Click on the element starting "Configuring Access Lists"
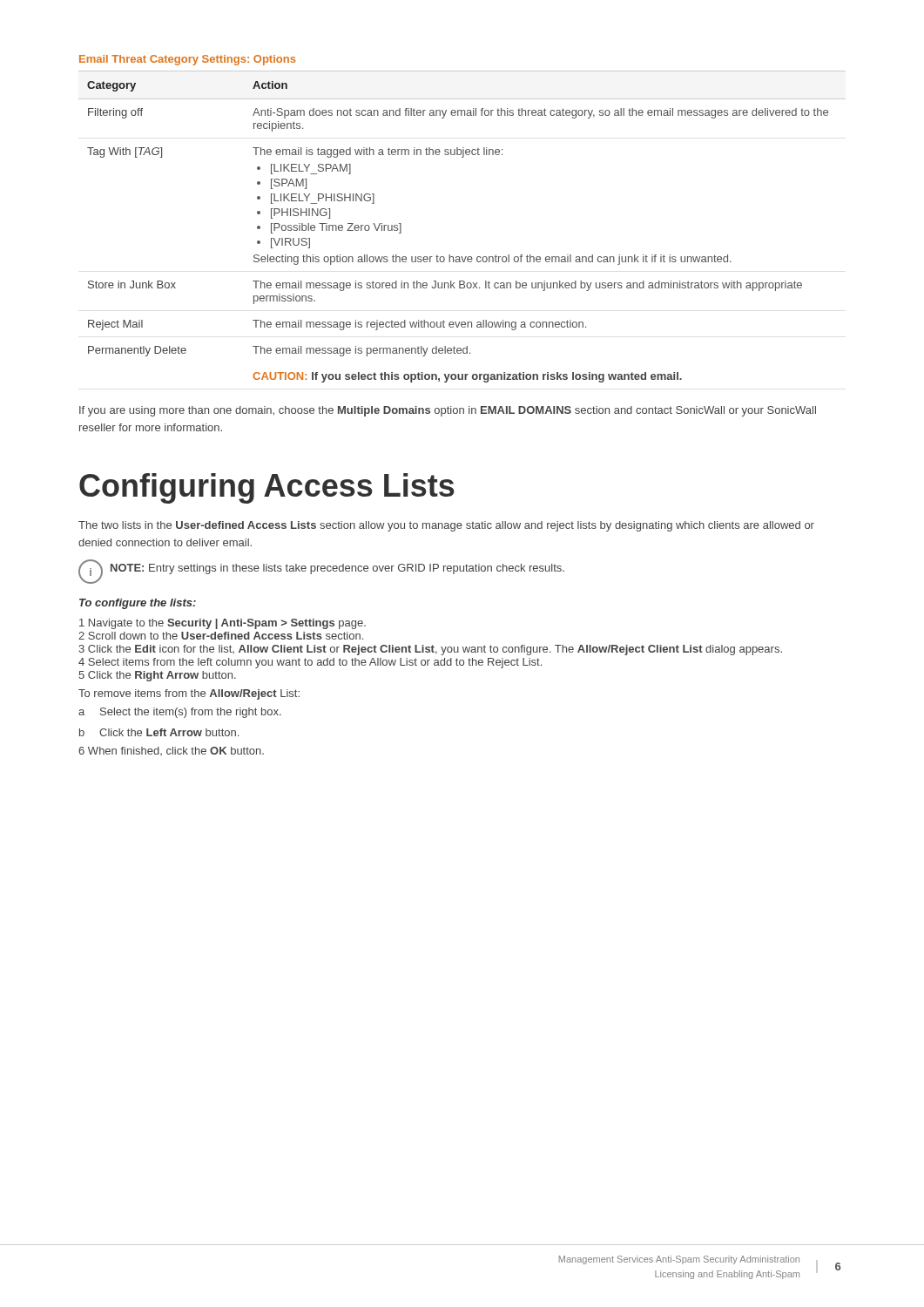The height and width of the screenshot is (1307, 924). [x=267, y=486]
